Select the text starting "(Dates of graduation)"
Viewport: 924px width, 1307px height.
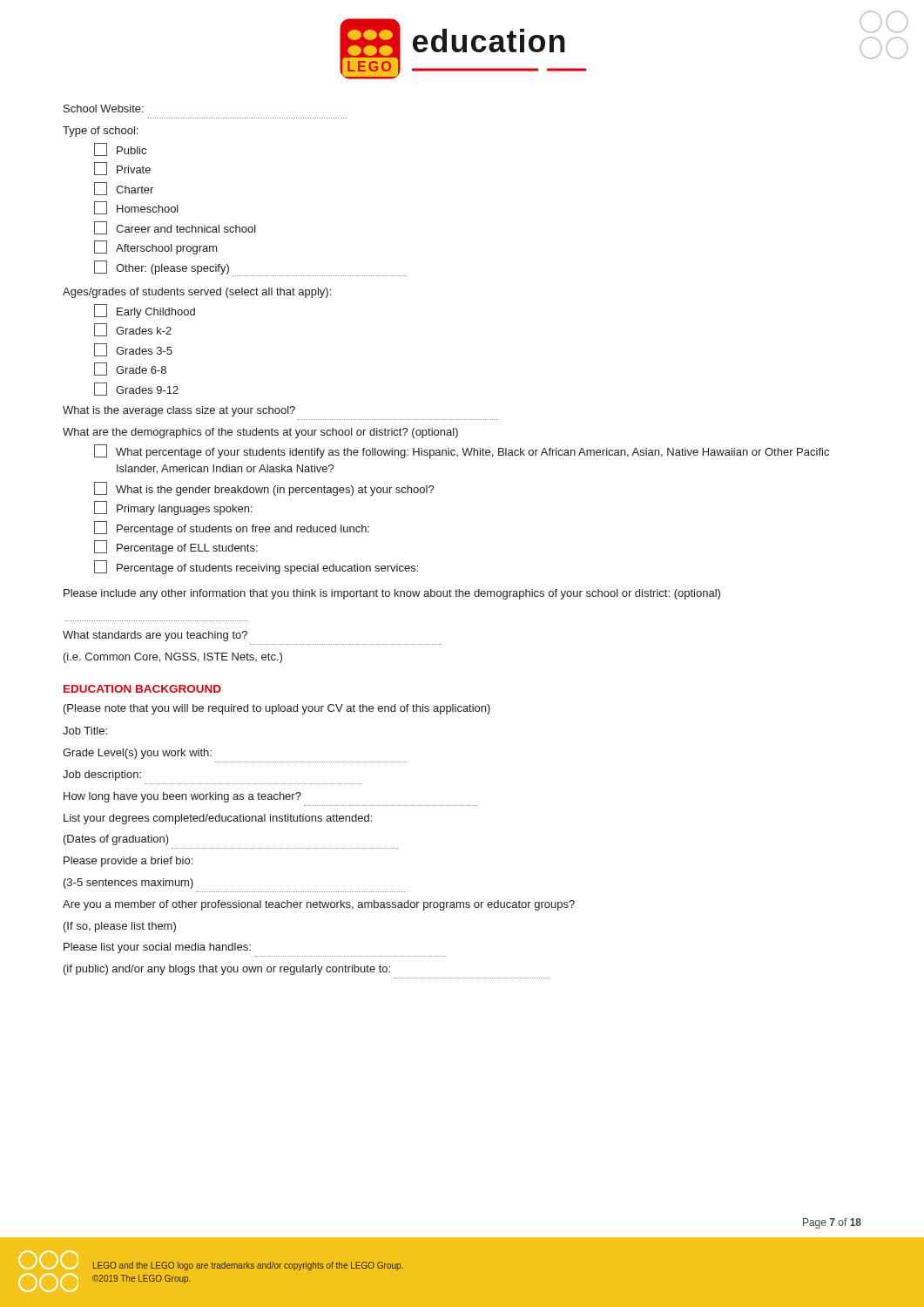[230, 841]
